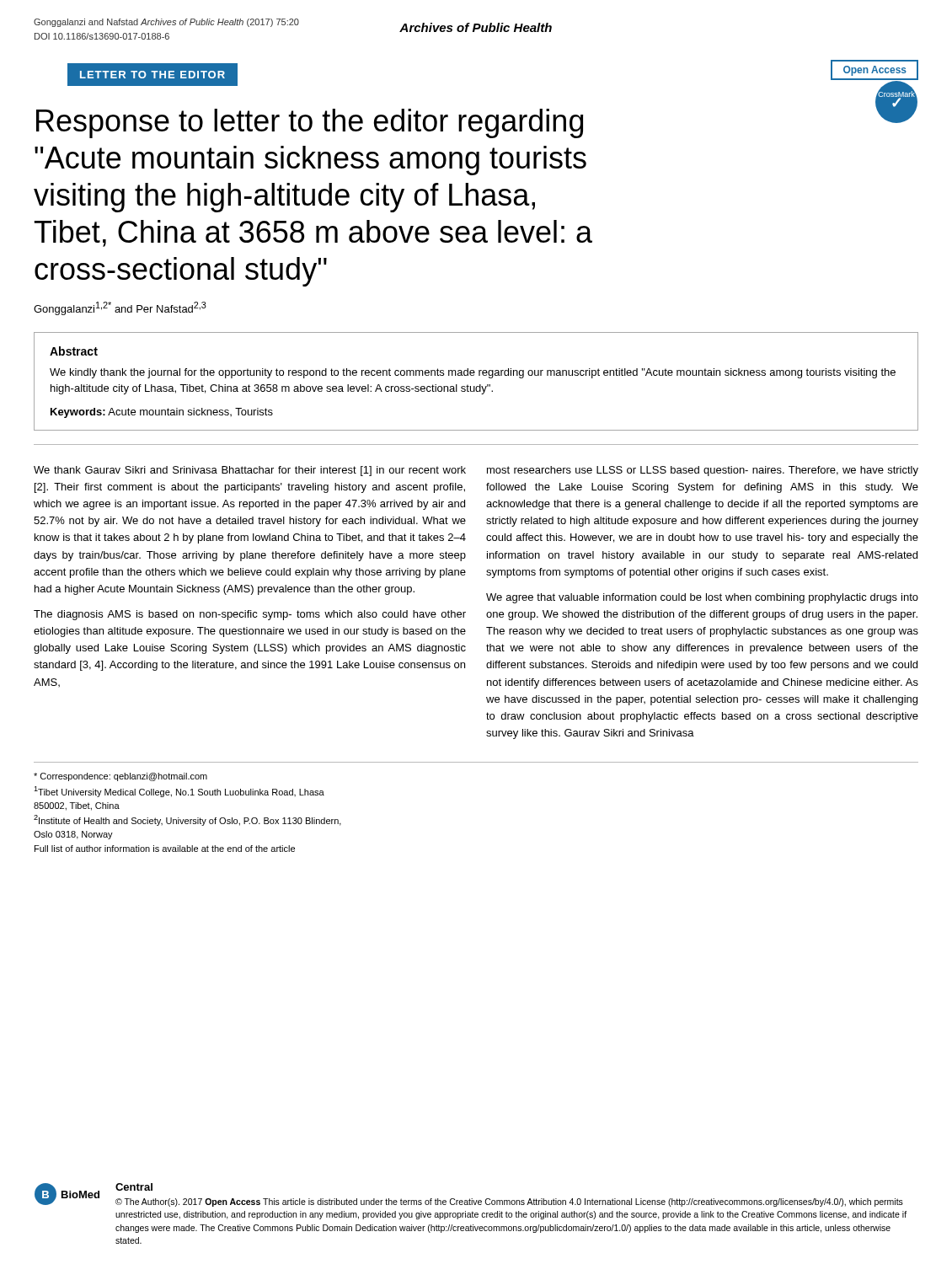This screenshot has height=1264, width=952.
Task: Find a footnote
Action: (x=188, y=812)
